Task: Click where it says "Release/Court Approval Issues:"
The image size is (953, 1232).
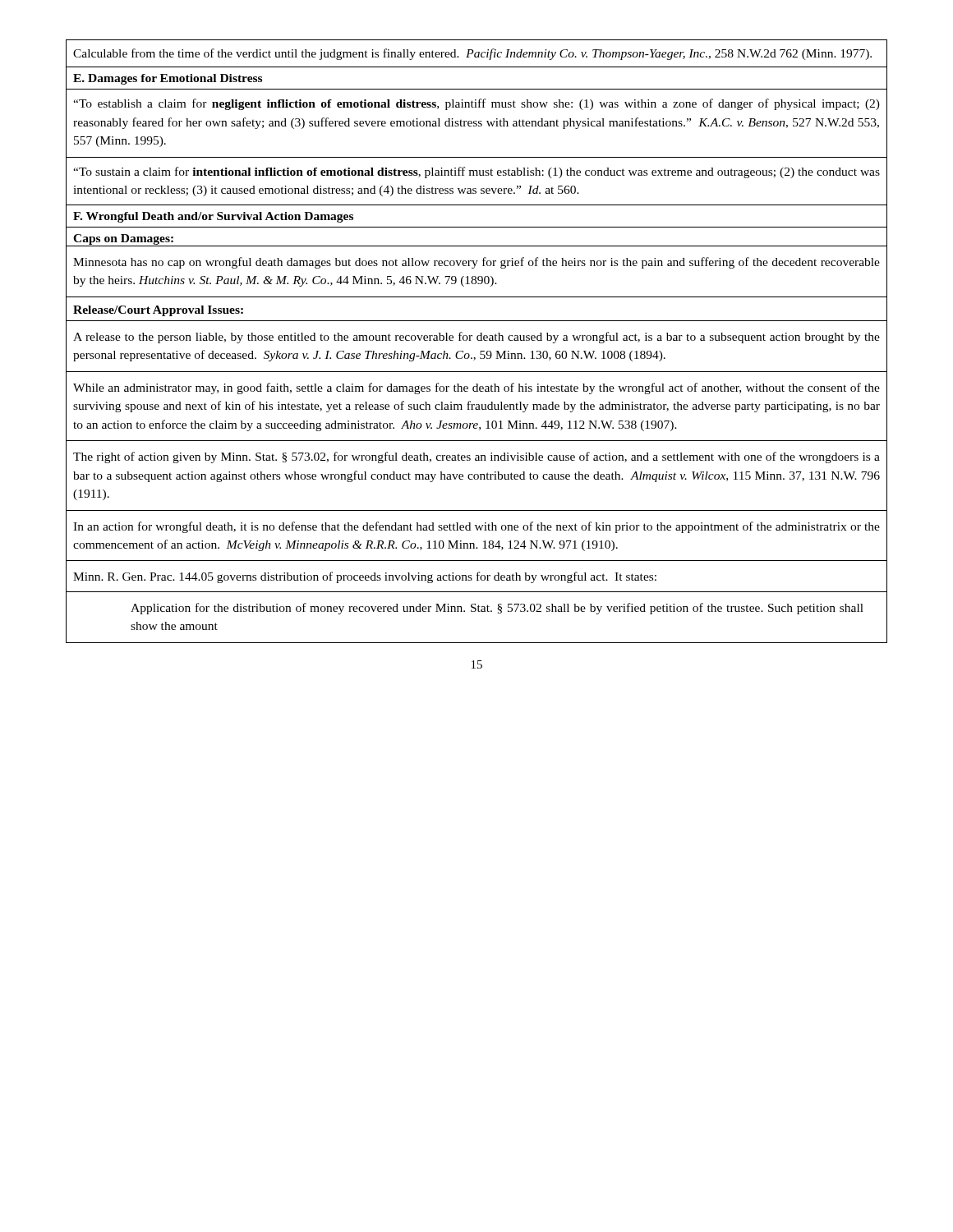Action: click(159, 309)
